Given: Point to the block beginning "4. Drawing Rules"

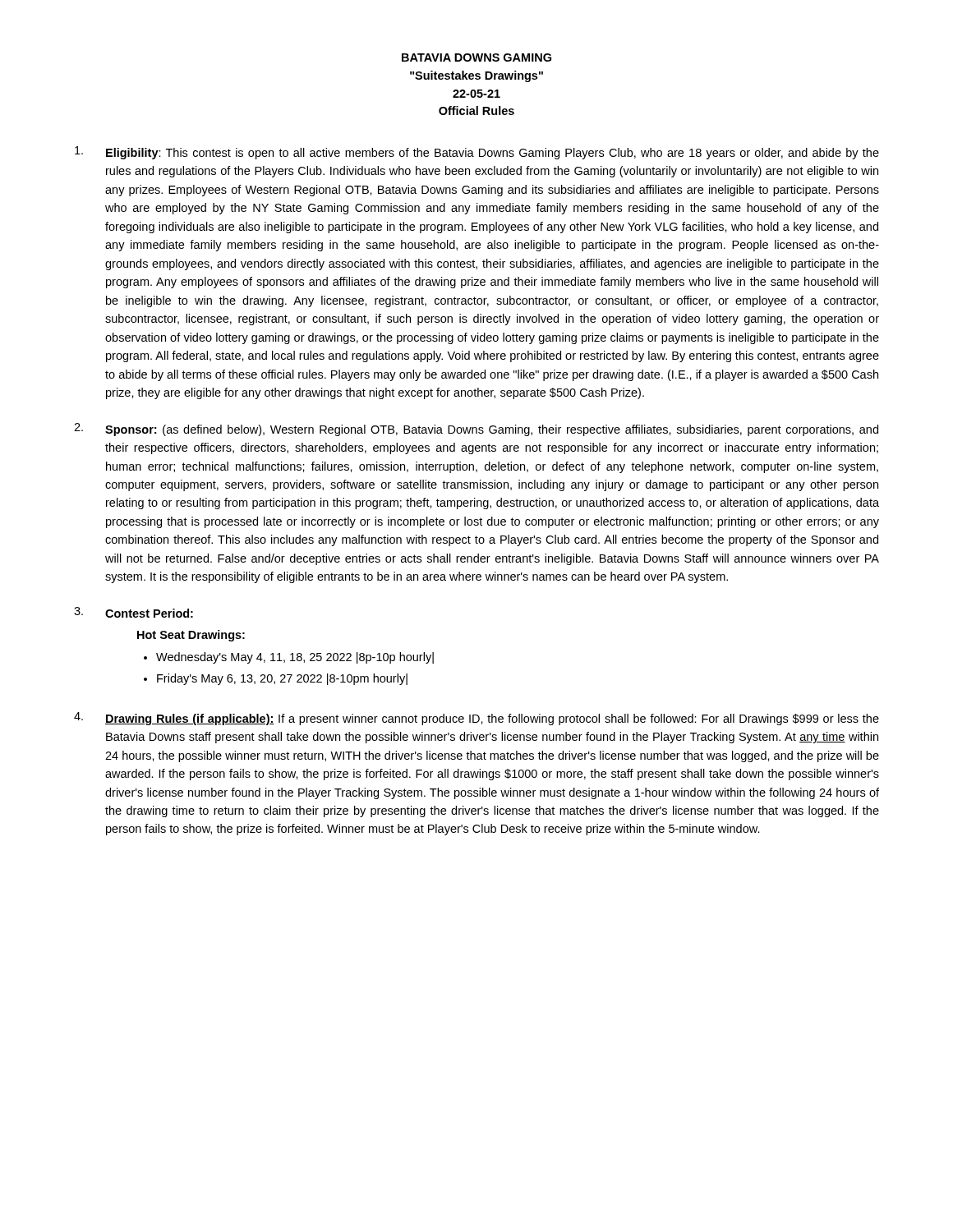Looking at the screenshot, I should (476, 774).
